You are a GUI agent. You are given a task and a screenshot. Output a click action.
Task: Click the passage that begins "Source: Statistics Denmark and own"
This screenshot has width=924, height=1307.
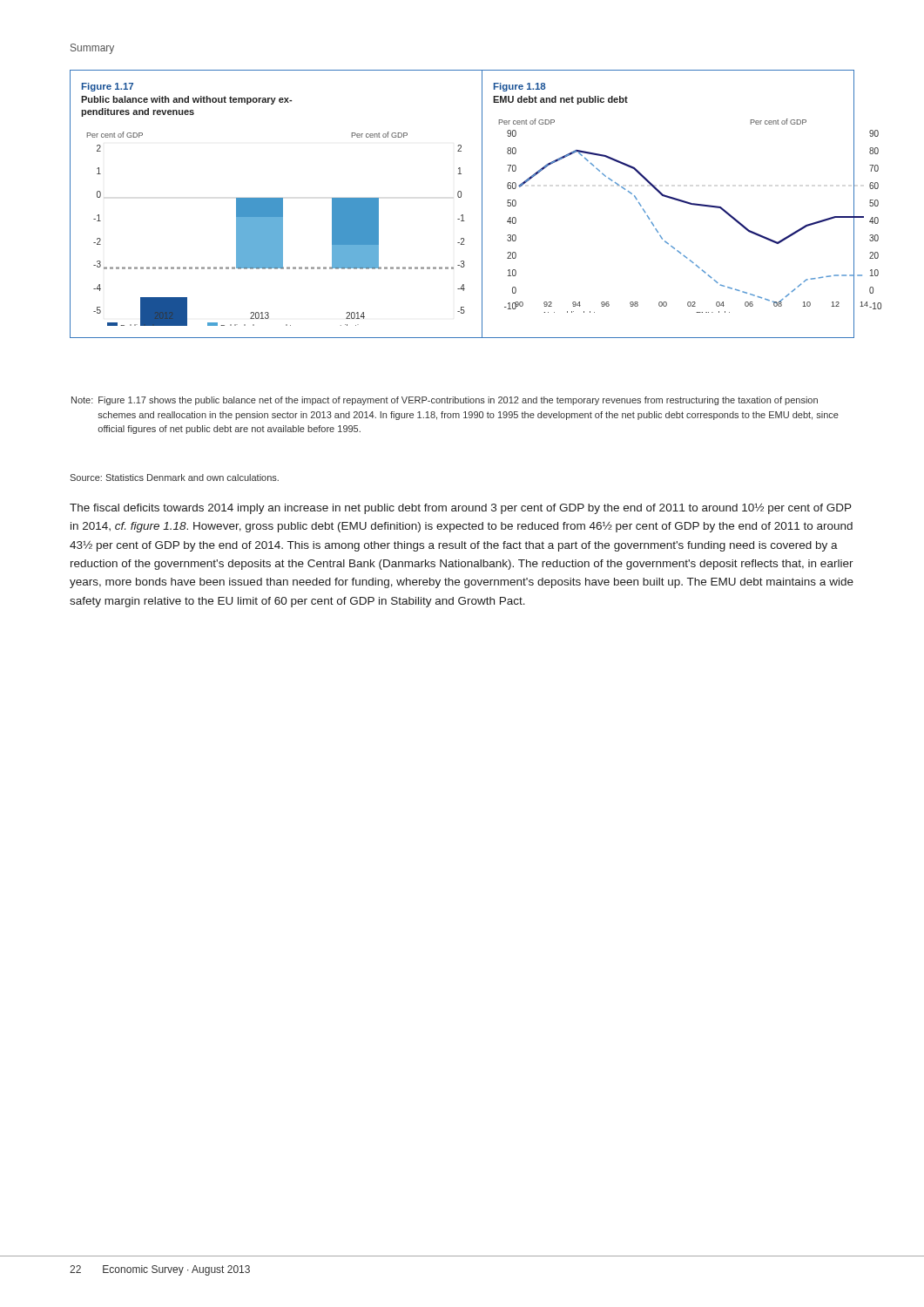pos(175,477)
